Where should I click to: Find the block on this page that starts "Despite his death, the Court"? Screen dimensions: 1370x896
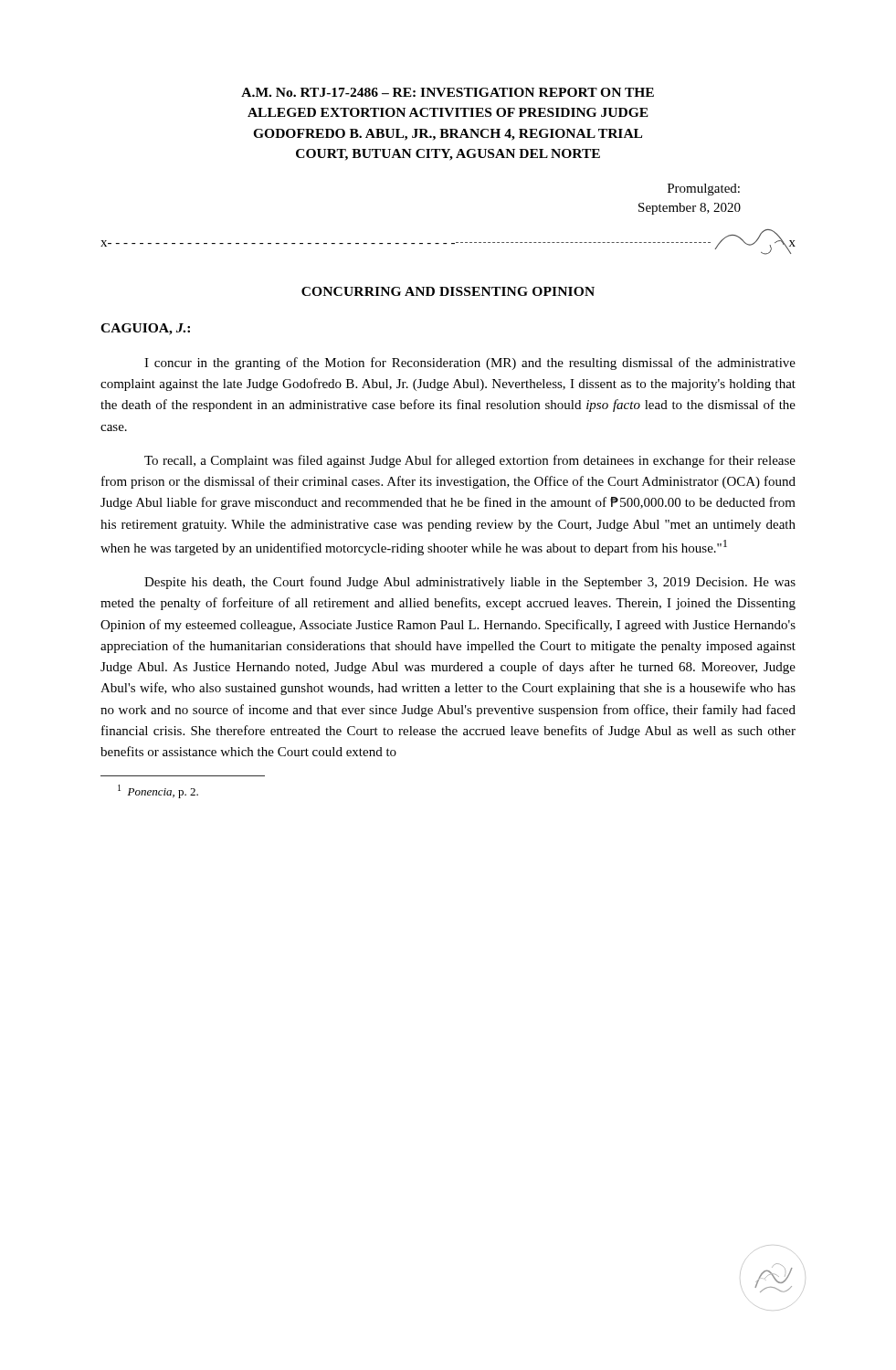tap(448, 667)
